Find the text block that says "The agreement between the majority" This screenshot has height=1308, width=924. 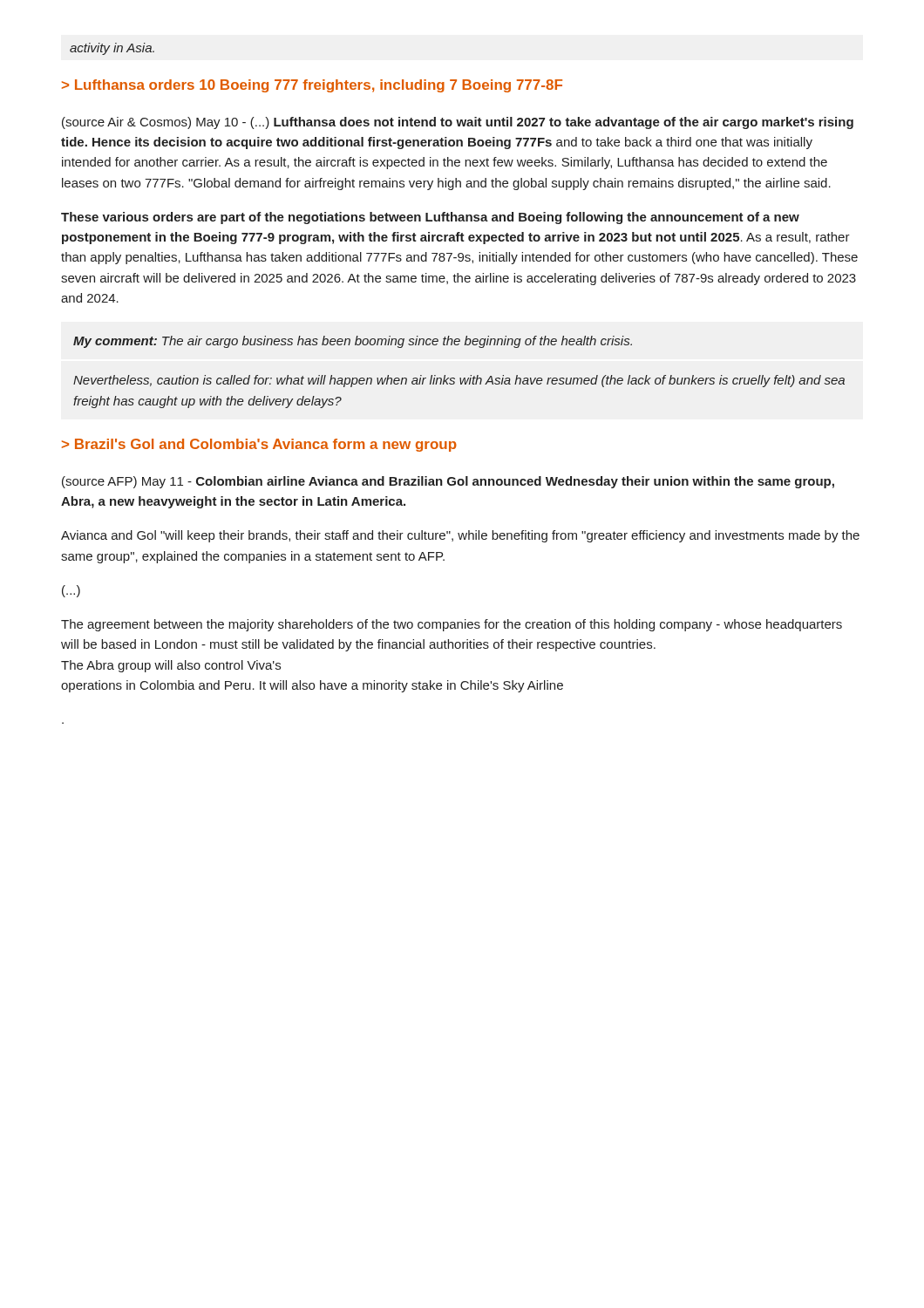[452, 654]
